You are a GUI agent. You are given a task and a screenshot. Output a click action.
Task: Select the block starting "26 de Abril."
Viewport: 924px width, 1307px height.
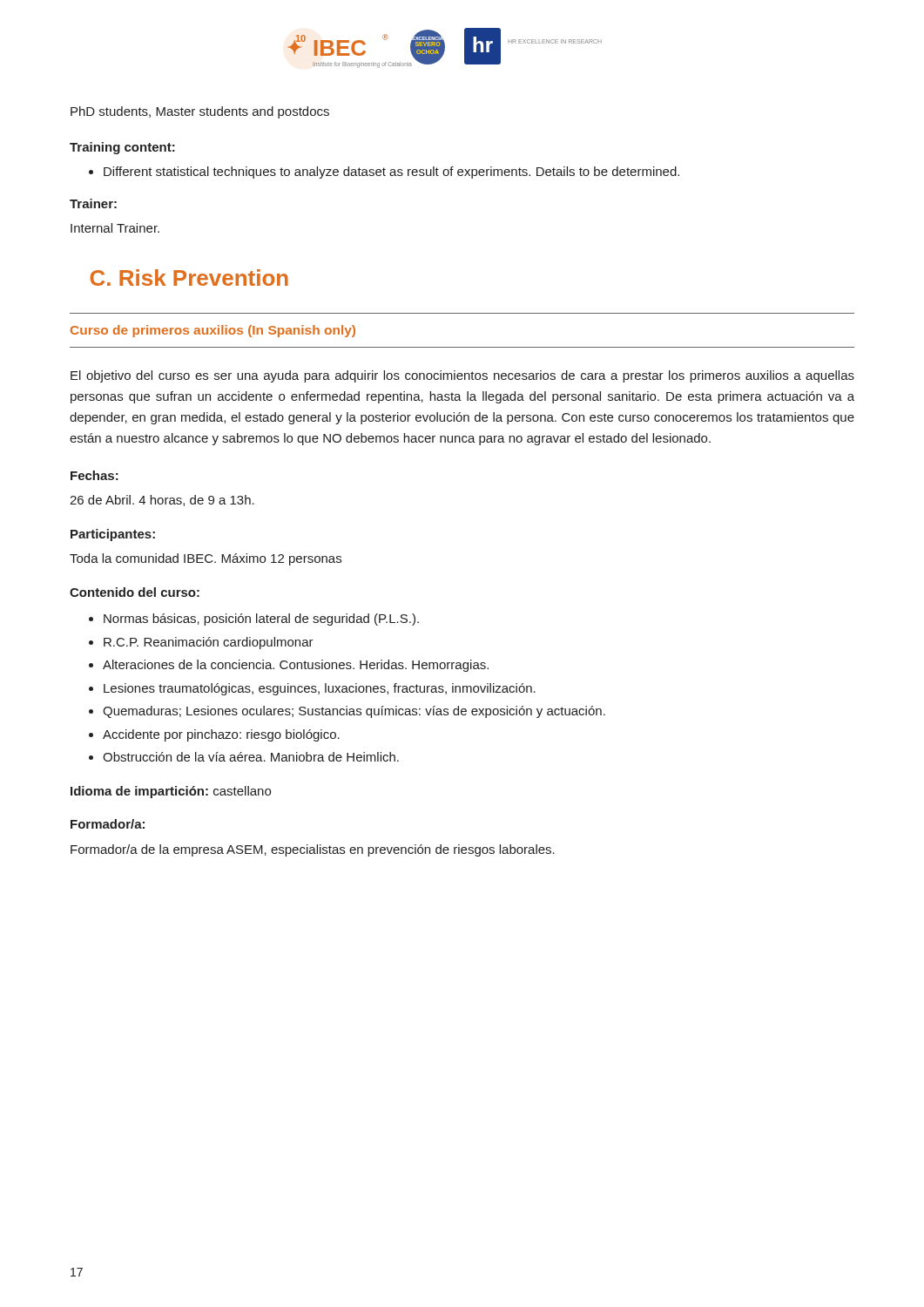pos(162,500)
